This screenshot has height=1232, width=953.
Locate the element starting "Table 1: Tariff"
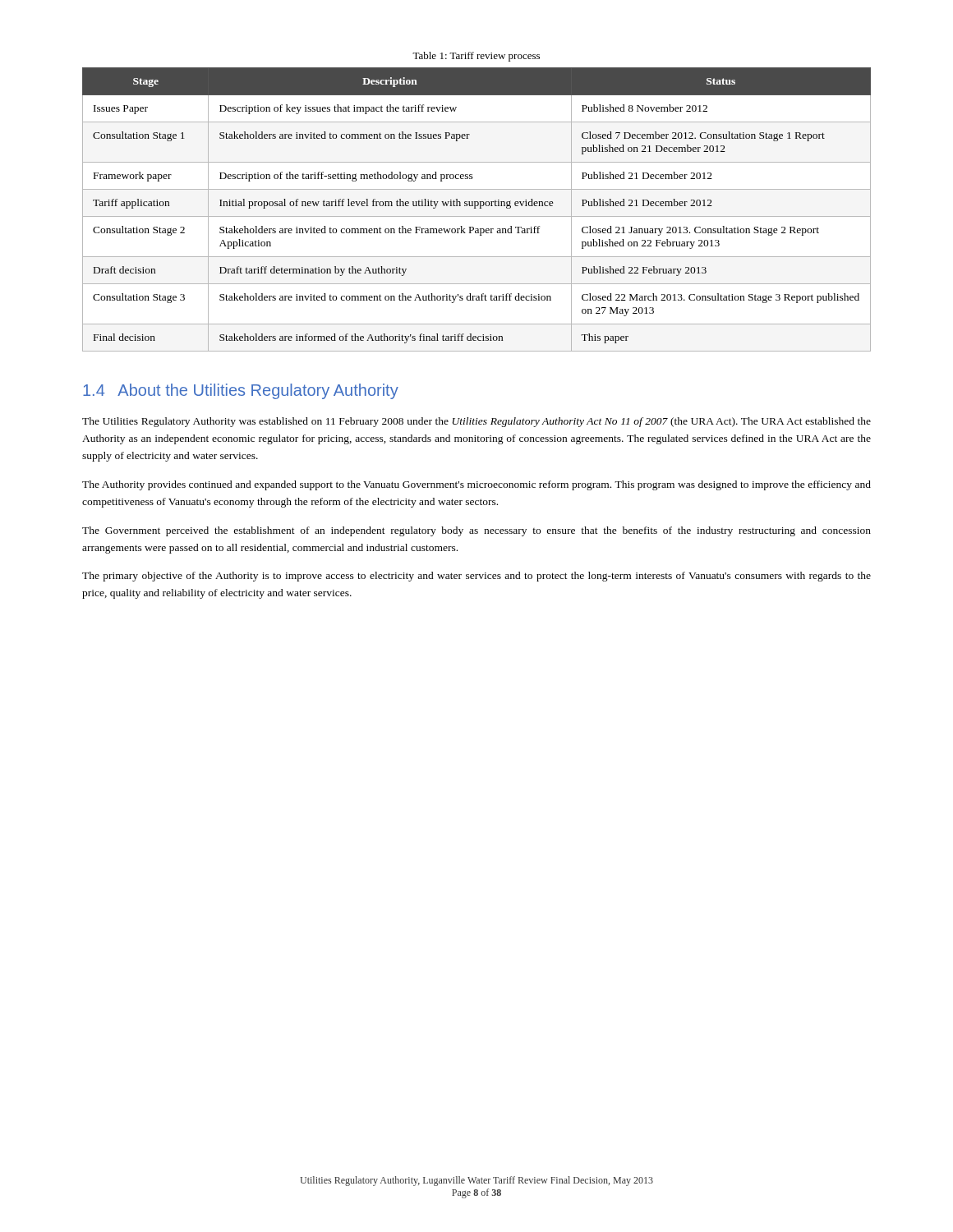point(476,55)
